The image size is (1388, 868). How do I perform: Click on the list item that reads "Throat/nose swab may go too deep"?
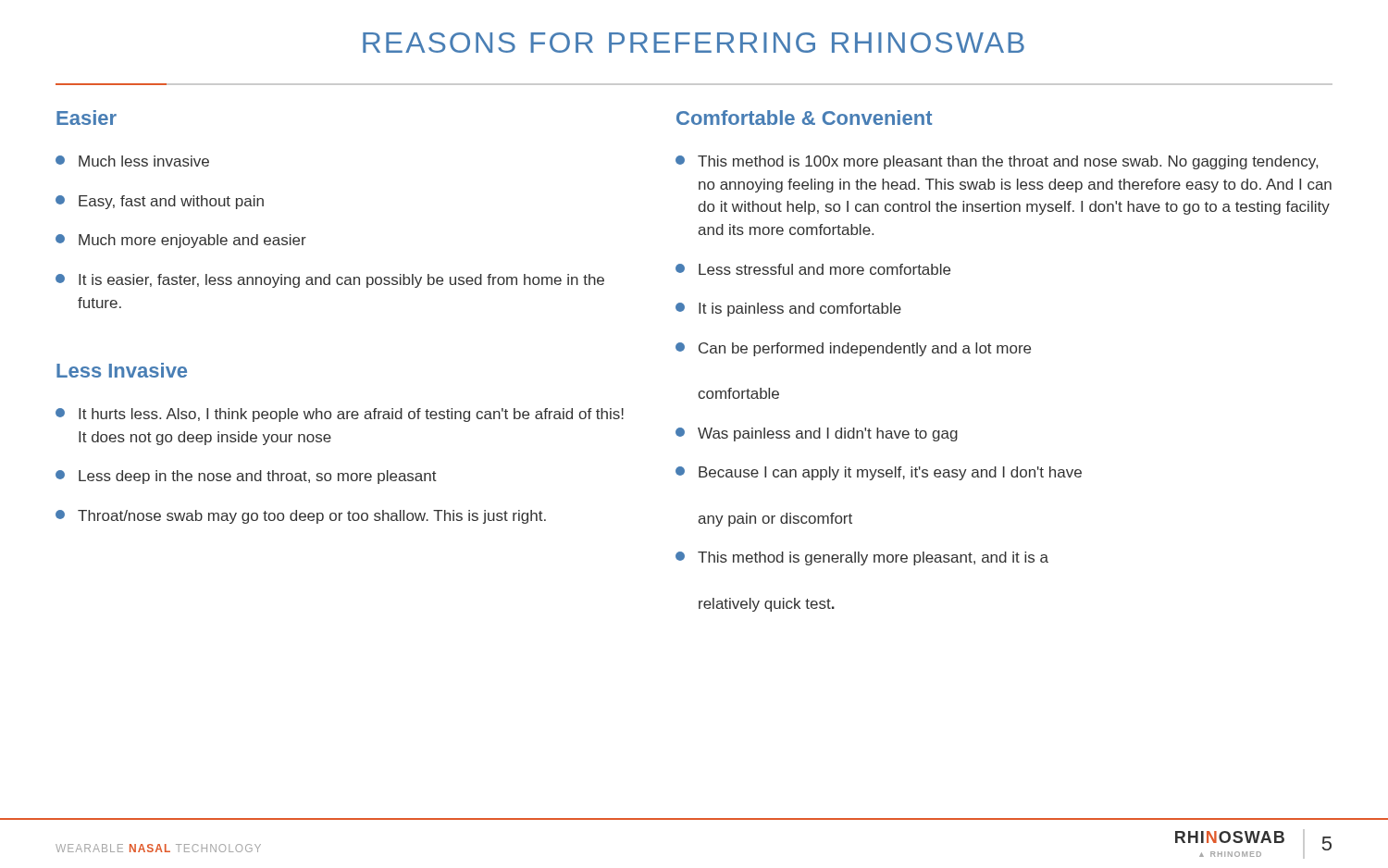click(x=342, y=517)
